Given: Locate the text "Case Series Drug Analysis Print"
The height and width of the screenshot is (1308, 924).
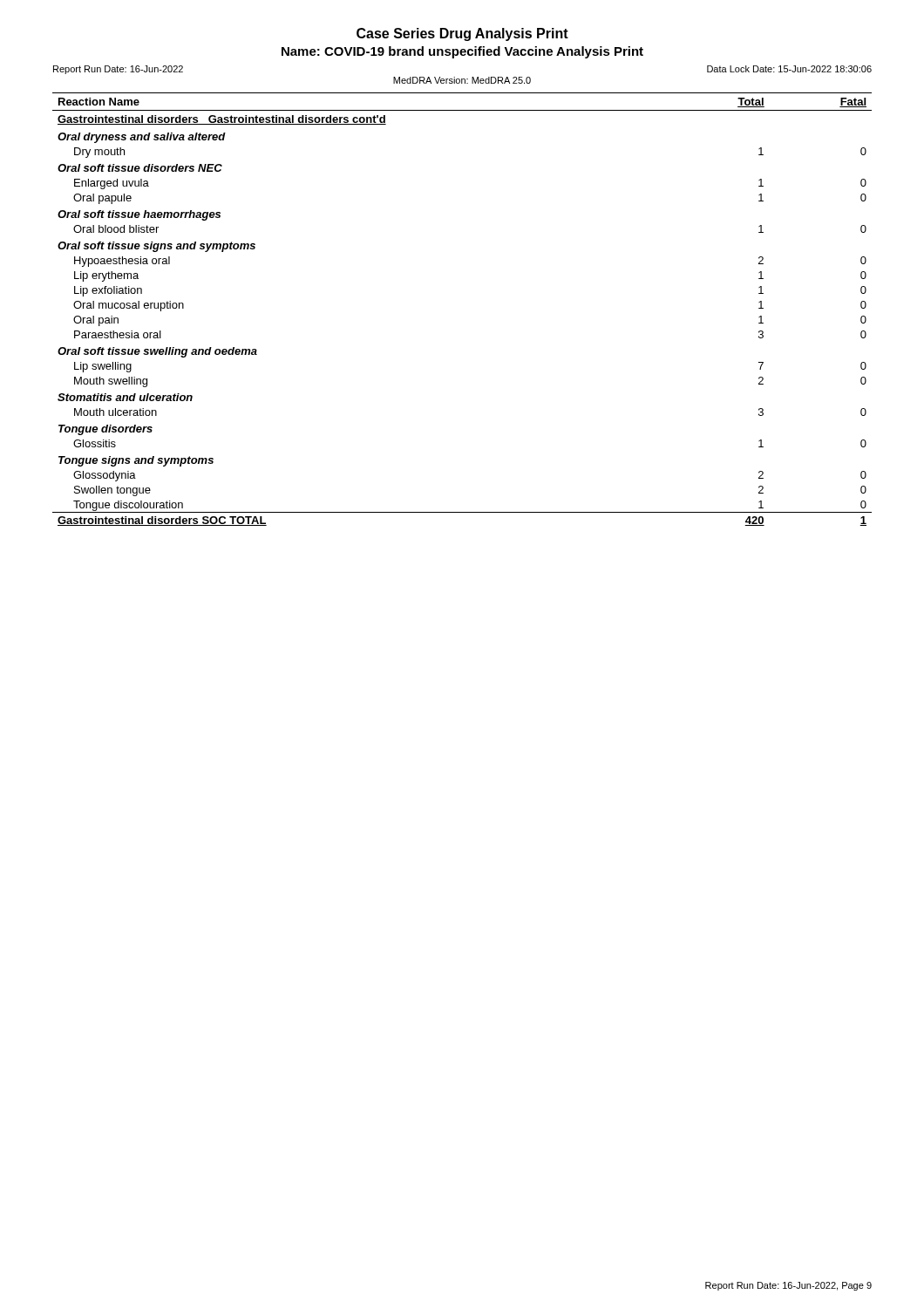Looking at the screenshot, I should tap(462, 34).
